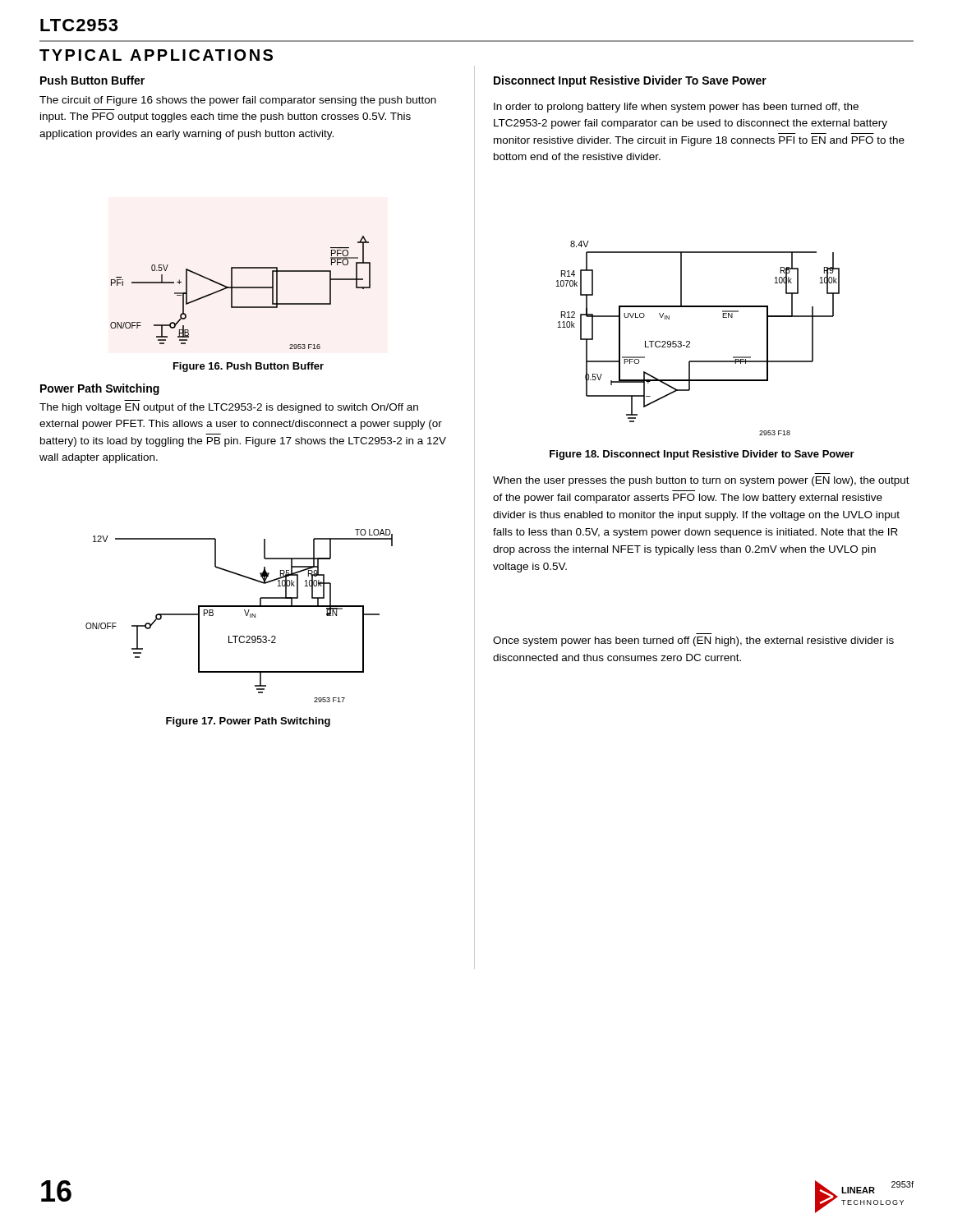Point to the text starting "Figure 16. Push Button Buffer"
The width and height of the screenshot is (953, 1232).
coord(248,366)
